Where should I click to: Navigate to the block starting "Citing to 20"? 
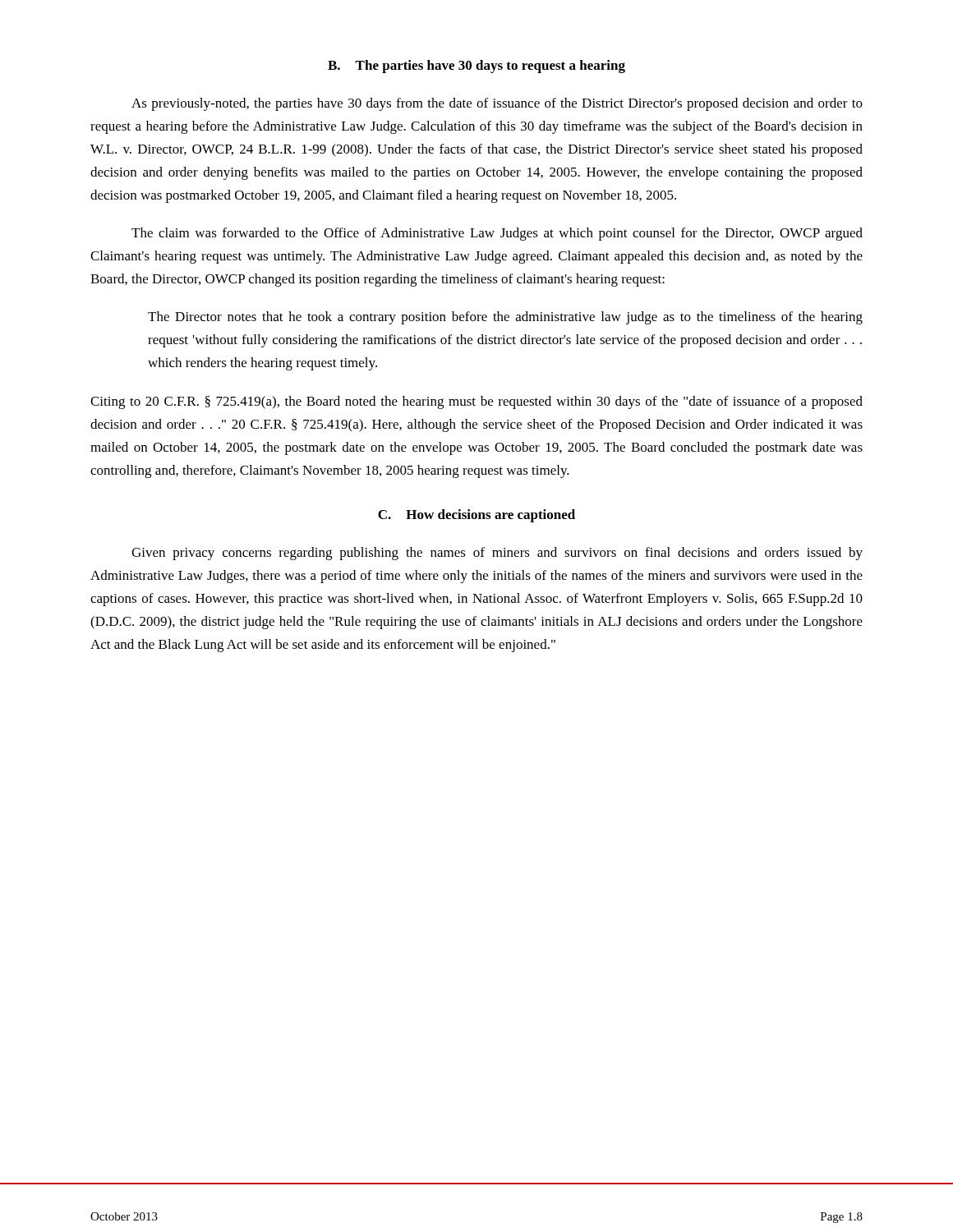(x=476, y=435)
